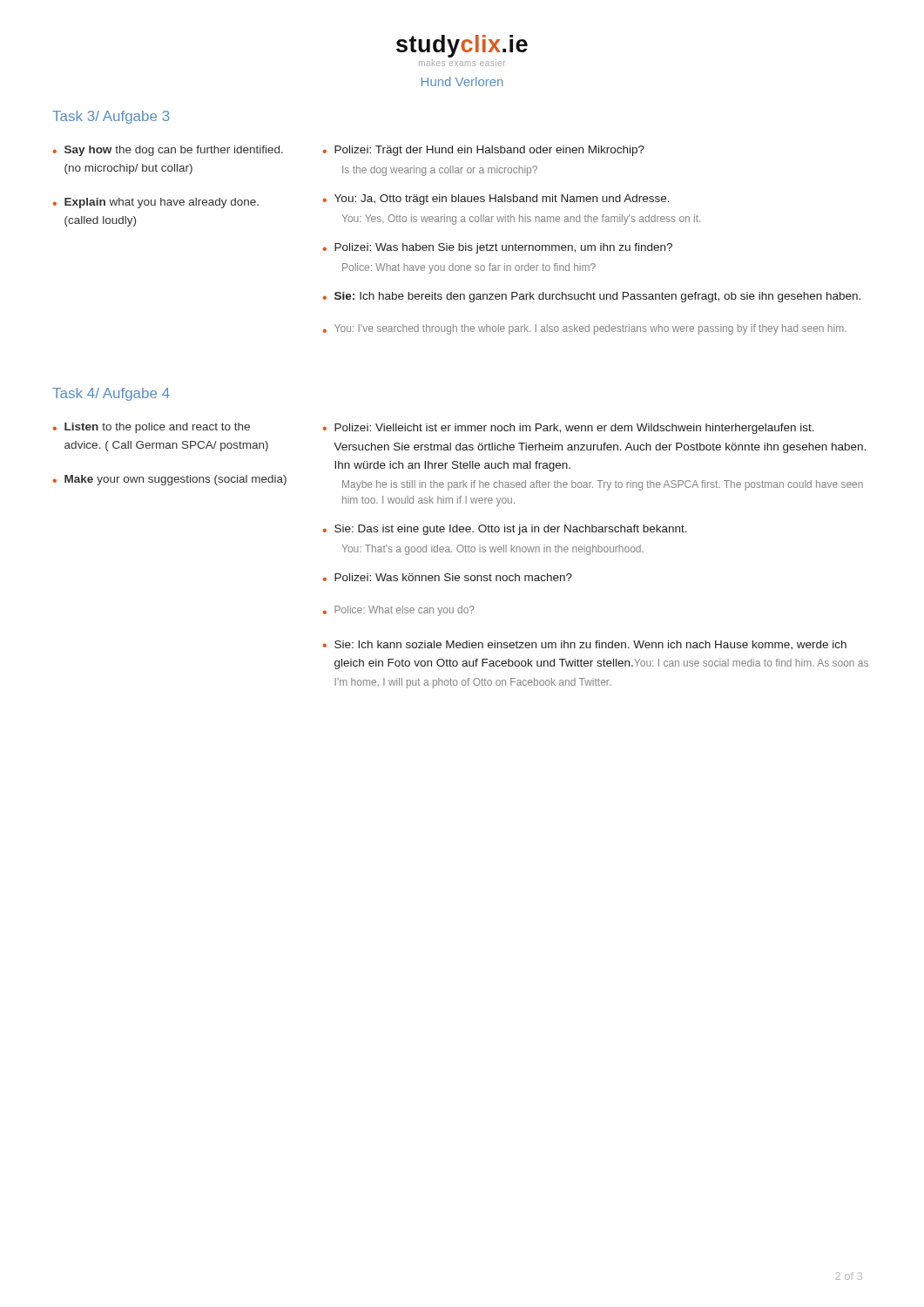Image resolution: width=924 pixels, height=1307 pixels.
Task: Select the list item with the text "• You: I've searched through"
Action: coord(597,331)
